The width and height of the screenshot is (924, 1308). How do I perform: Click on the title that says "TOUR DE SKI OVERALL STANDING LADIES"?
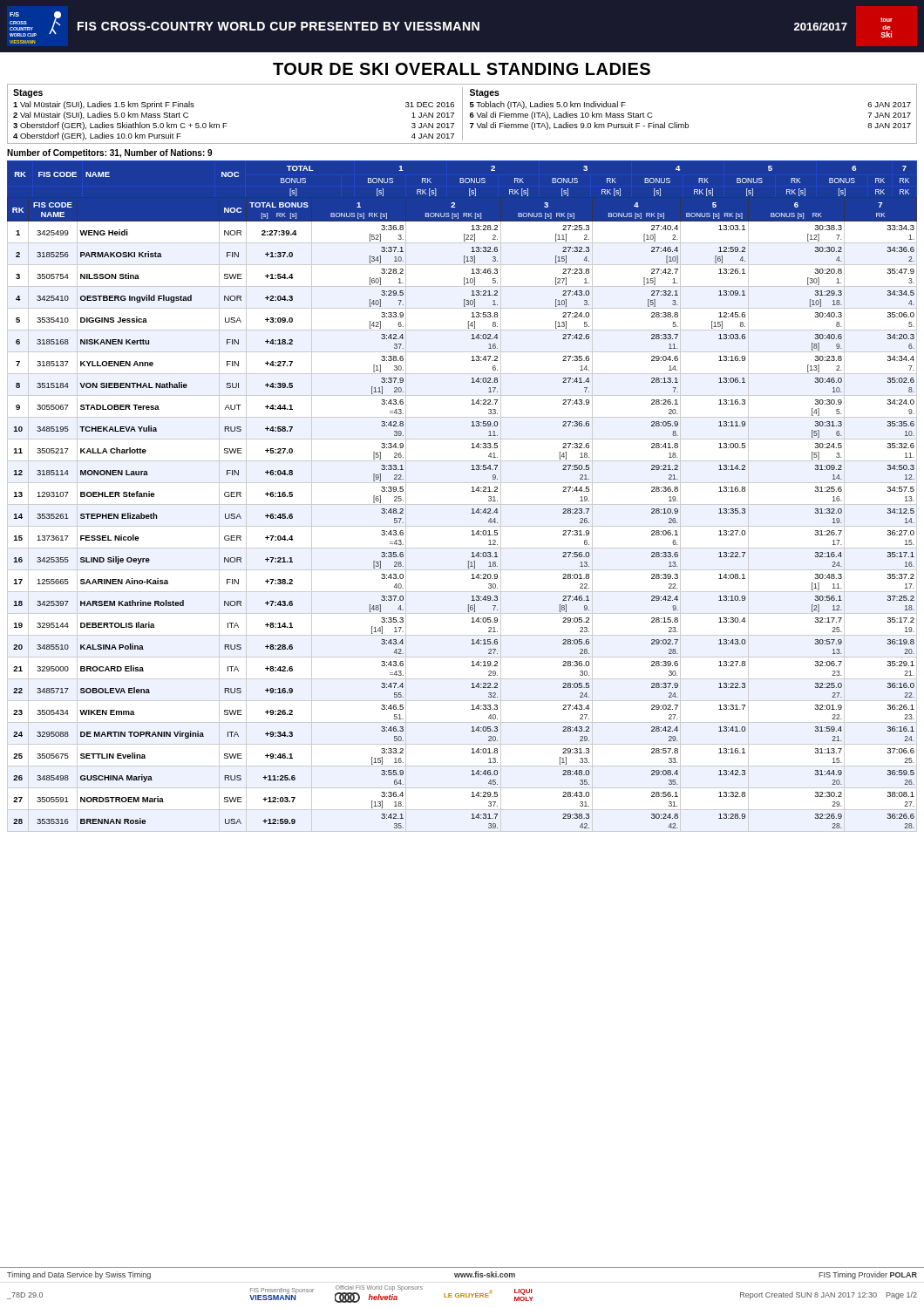[x=462, y=69]
